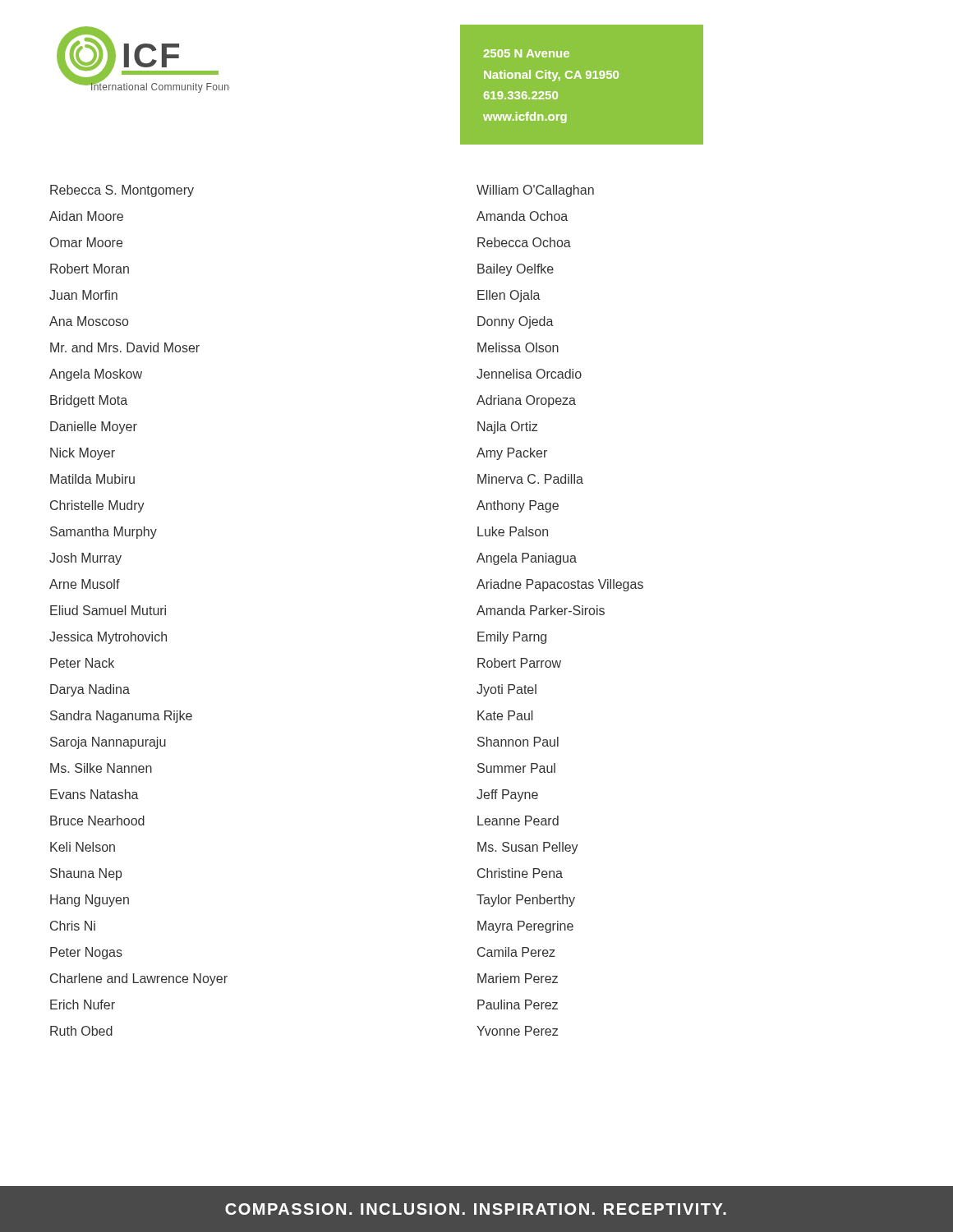The height and width of the screenshot is (1232, 953).
Task: Click on the list item containing "Hang Nguyen"
Action: [89, 900]
